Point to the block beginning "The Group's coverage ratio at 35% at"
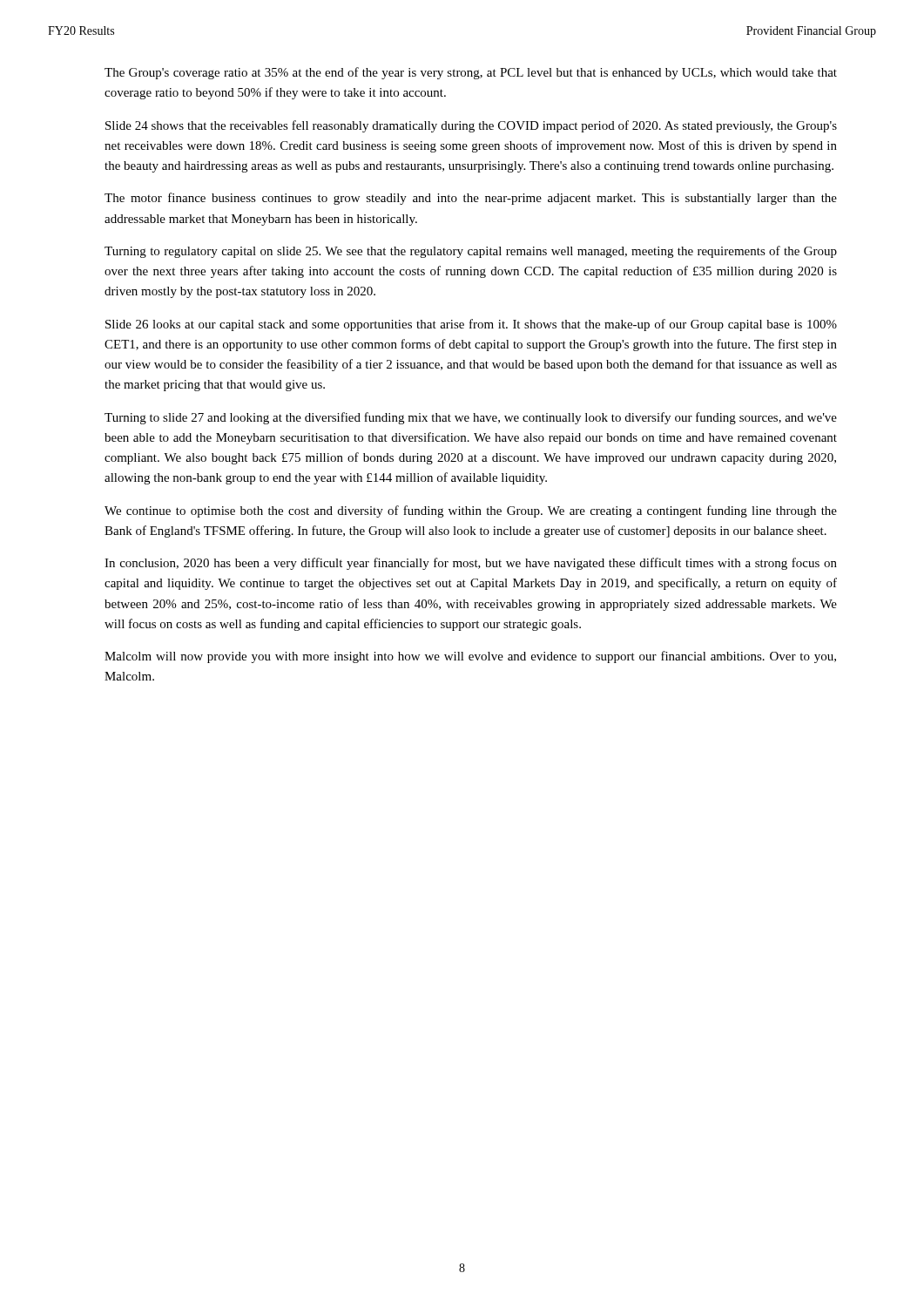Viewport: 924px width, 1307px height. [471, 82]
